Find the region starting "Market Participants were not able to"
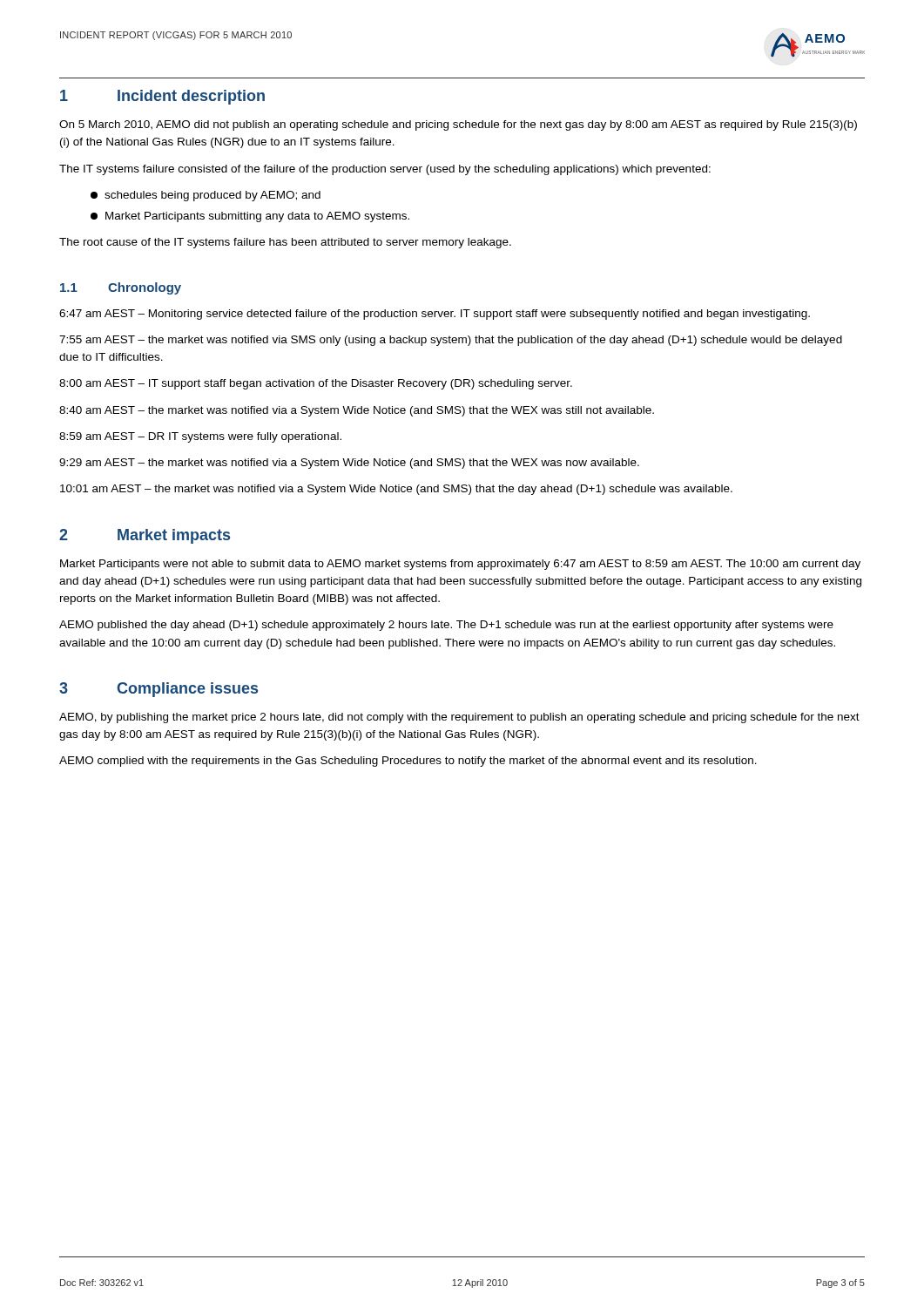Screen dimensions: 1307x924 point(461,581)
